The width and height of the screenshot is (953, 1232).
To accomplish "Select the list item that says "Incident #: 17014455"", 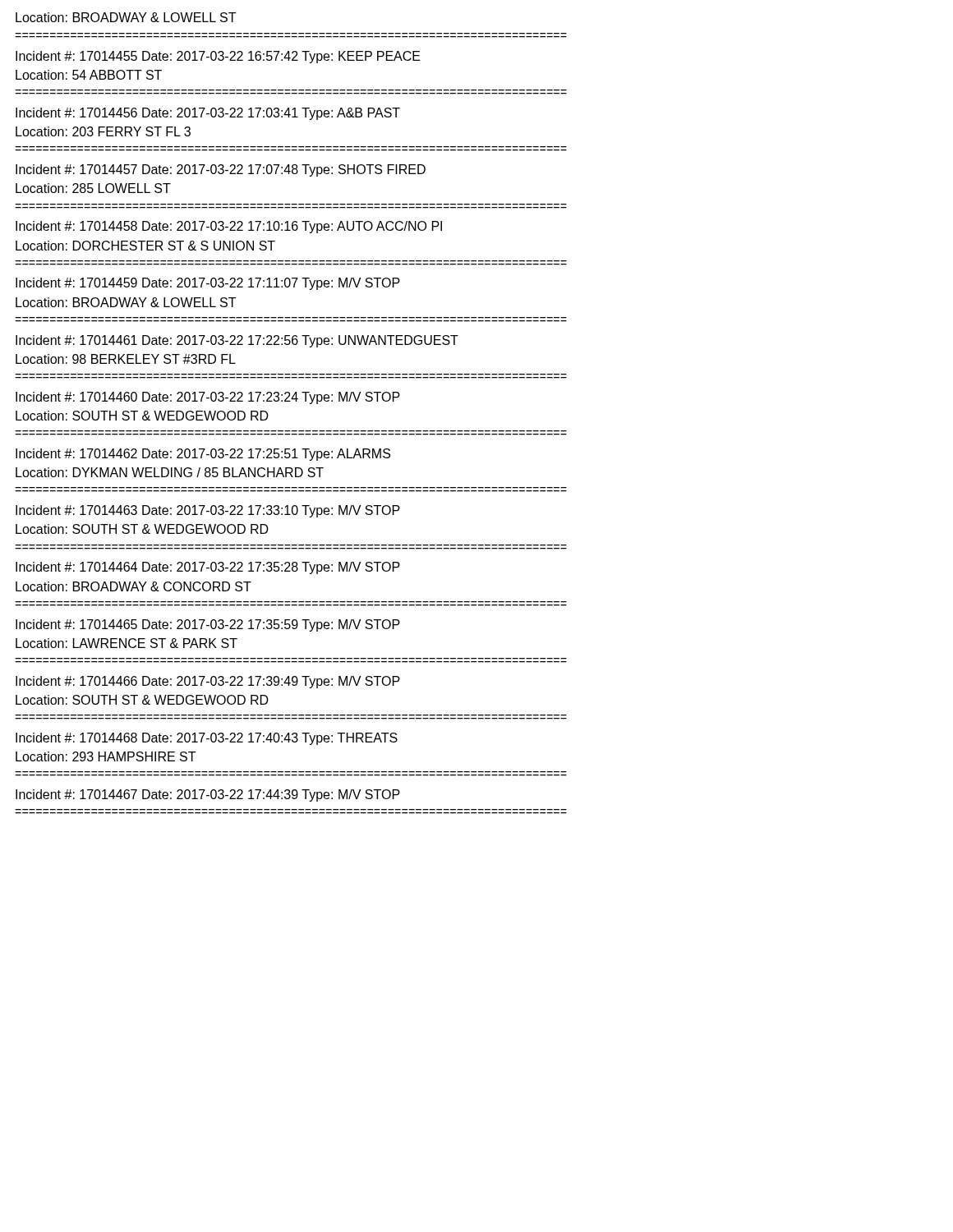I will pyautogui.click(x=218, y=66).
